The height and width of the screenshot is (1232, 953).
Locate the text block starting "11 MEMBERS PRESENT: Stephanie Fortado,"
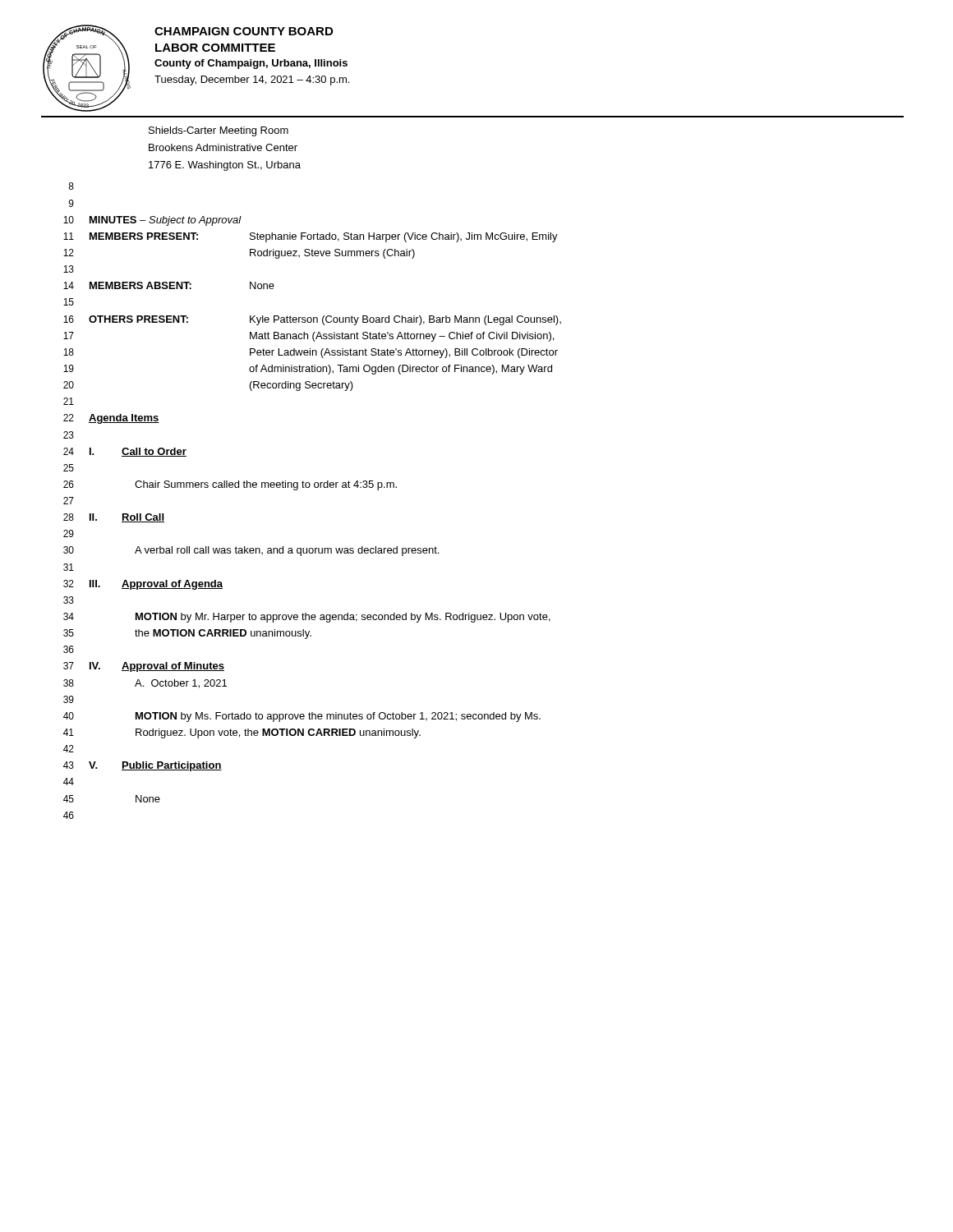[x=472, y=236]
